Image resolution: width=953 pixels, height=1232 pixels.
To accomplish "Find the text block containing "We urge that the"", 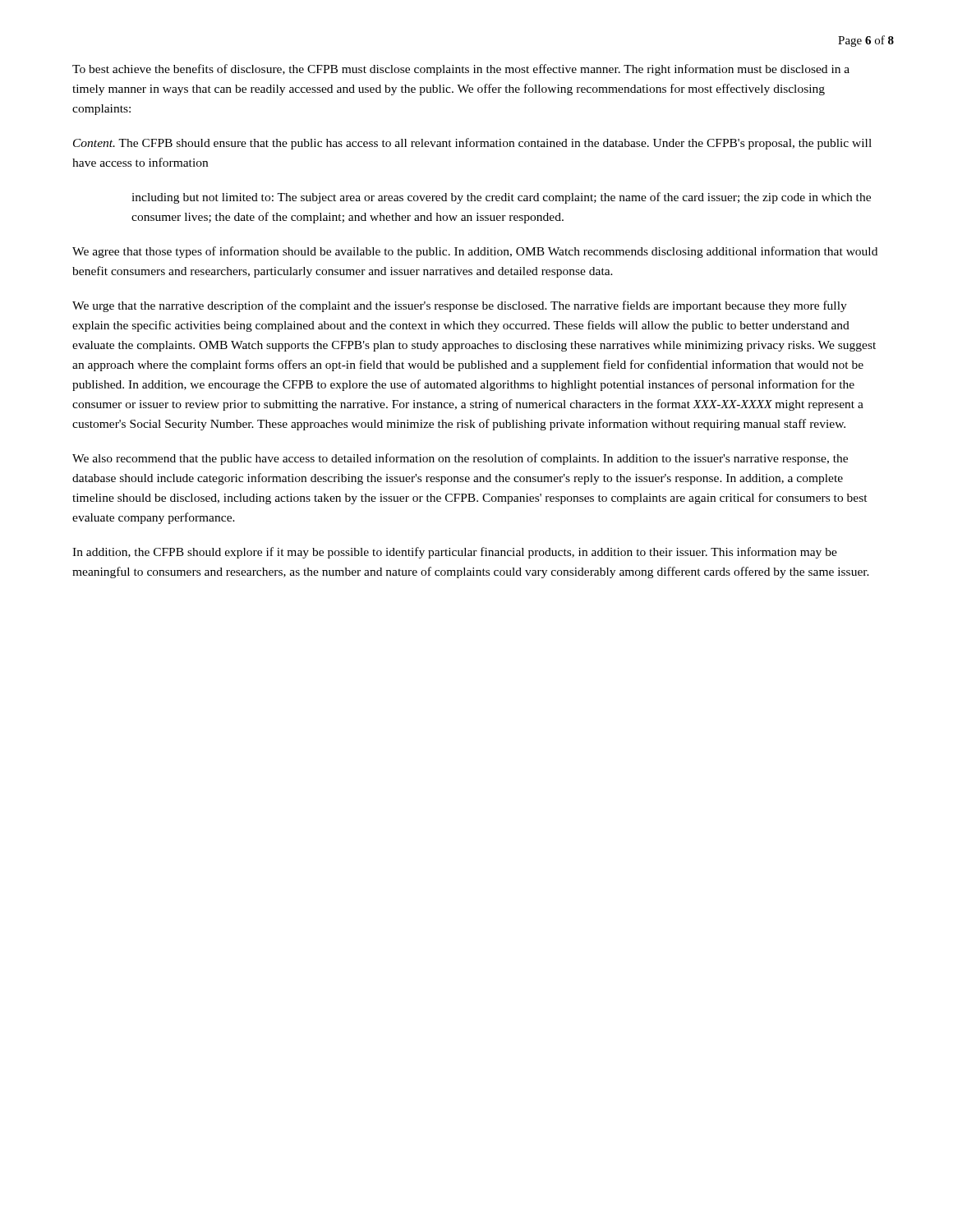I will tap(474, 364).
